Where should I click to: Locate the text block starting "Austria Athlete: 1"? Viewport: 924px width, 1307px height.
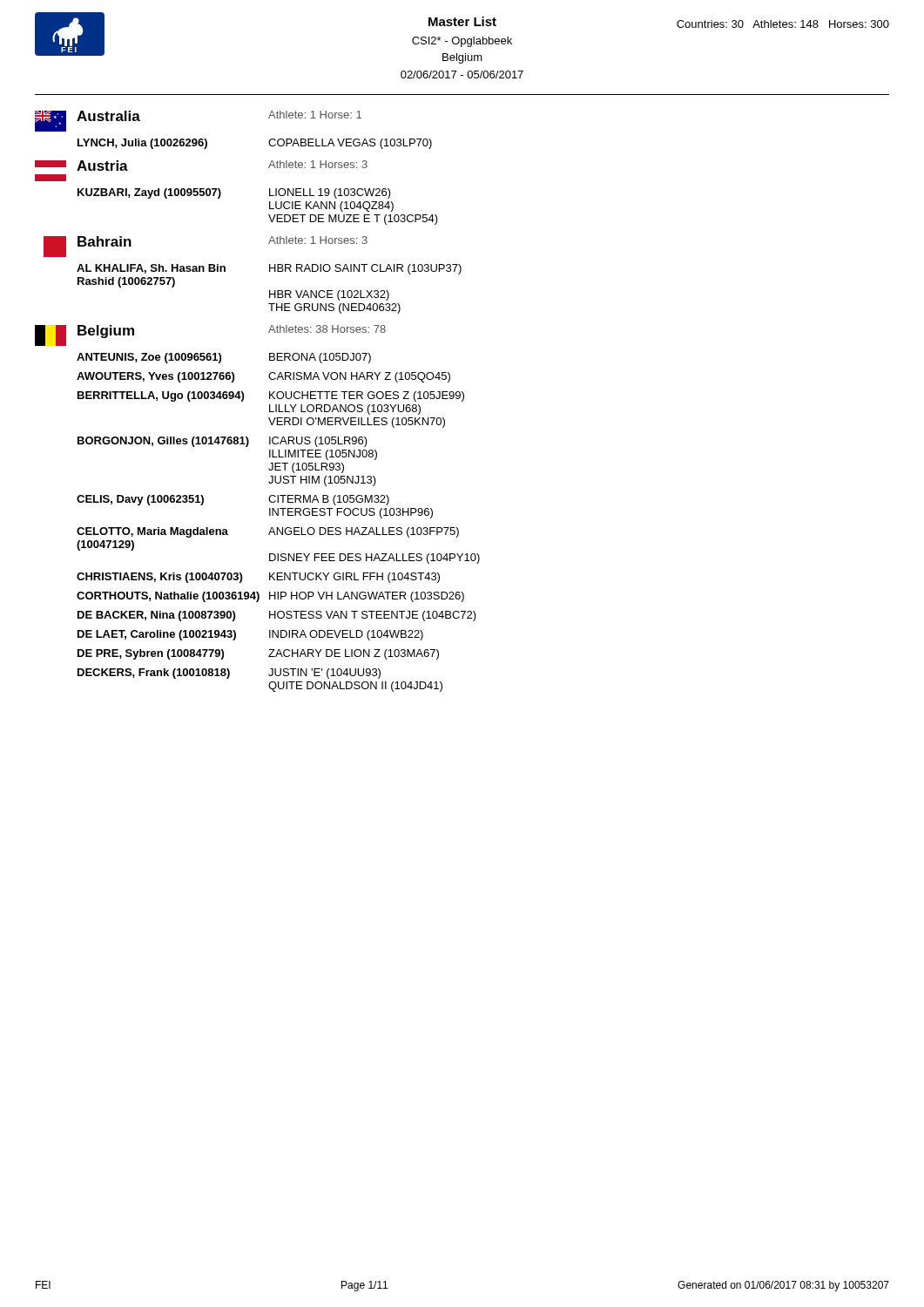pos(81,164)
